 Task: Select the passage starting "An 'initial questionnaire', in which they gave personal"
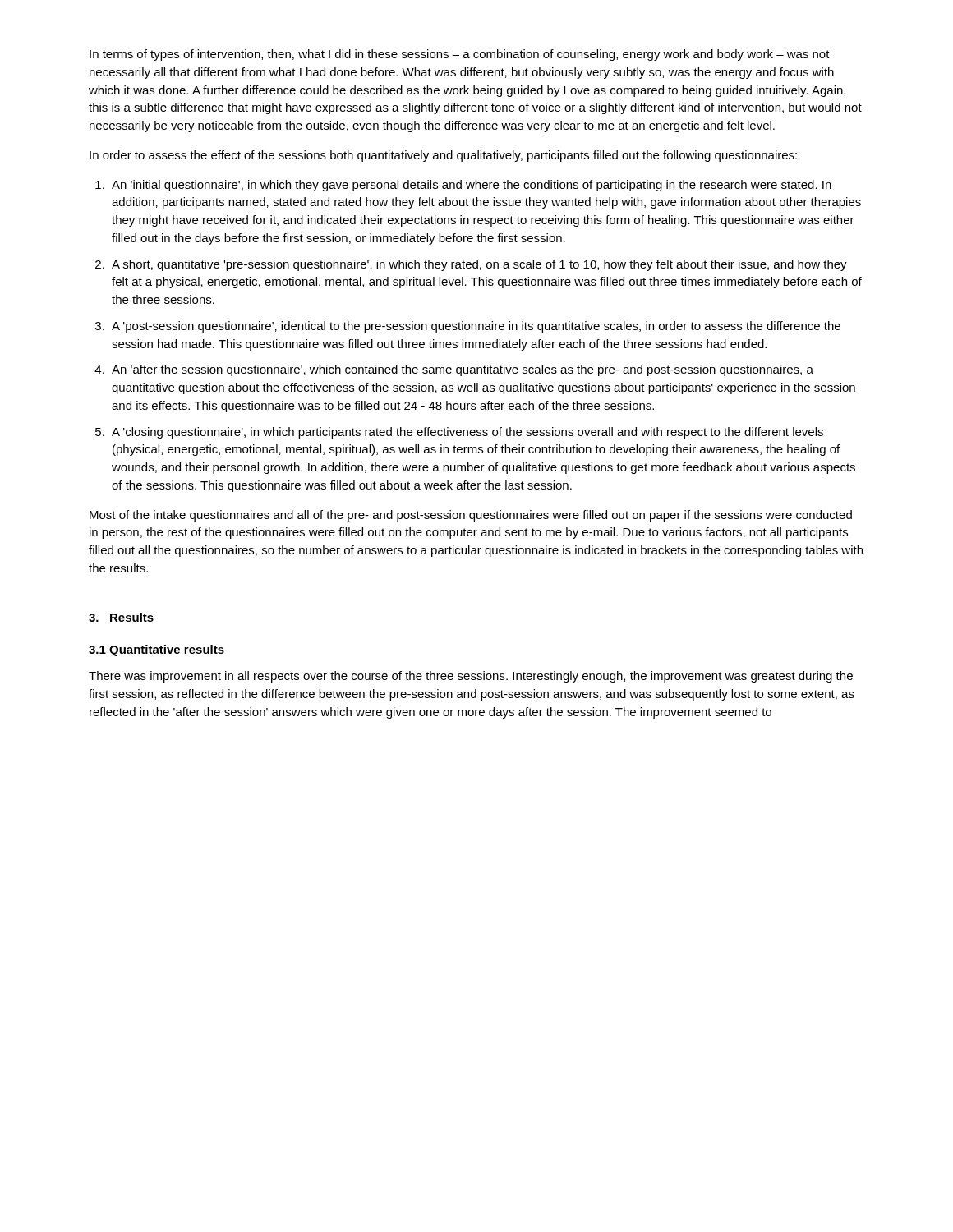[486, 211]
